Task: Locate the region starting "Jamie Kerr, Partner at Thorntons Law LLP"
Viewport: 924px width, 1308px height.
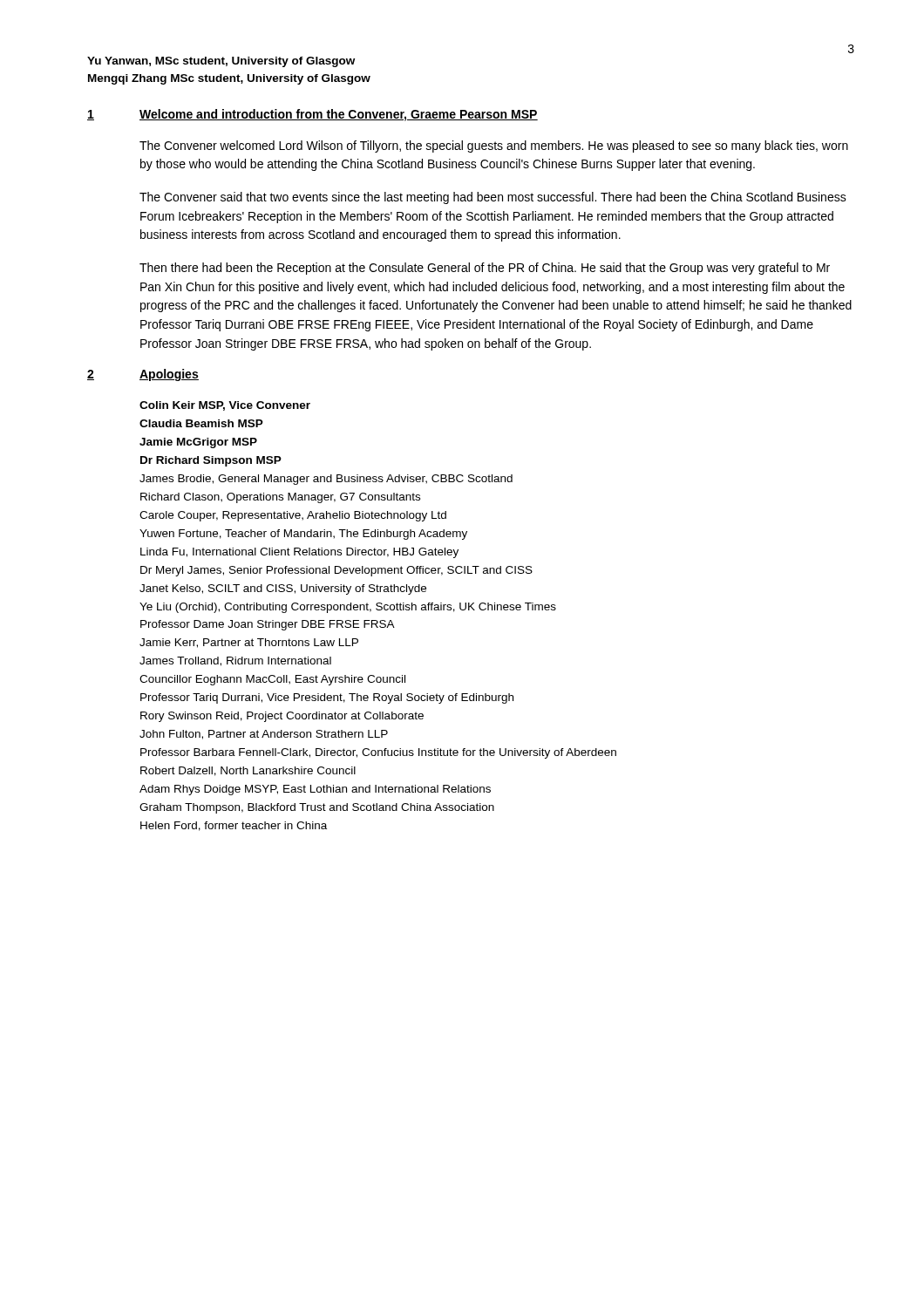Action: (x=249, y=642)
